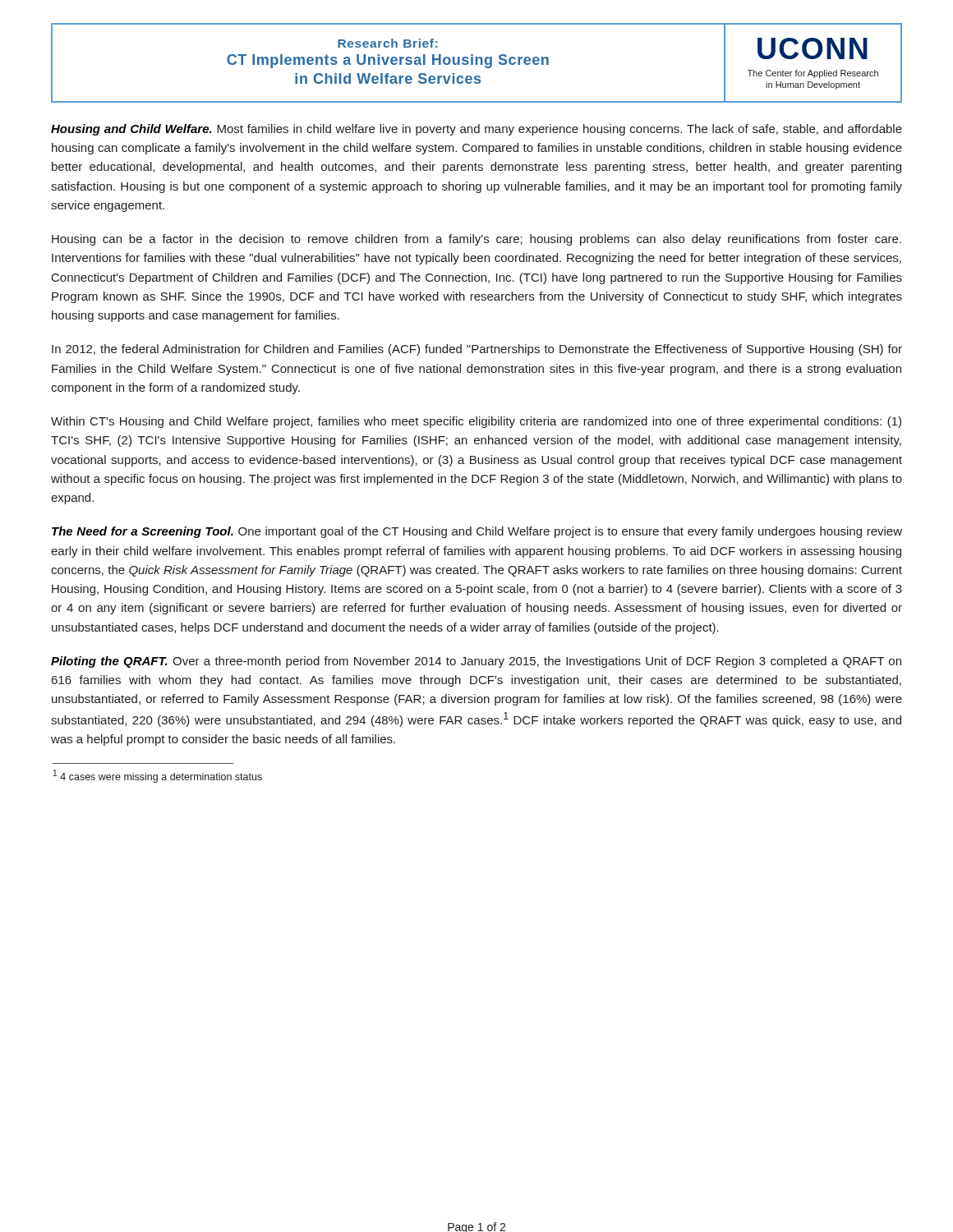Screen dimensions: 1232x953
Task: Select the logo
Action: pos(812,63)
